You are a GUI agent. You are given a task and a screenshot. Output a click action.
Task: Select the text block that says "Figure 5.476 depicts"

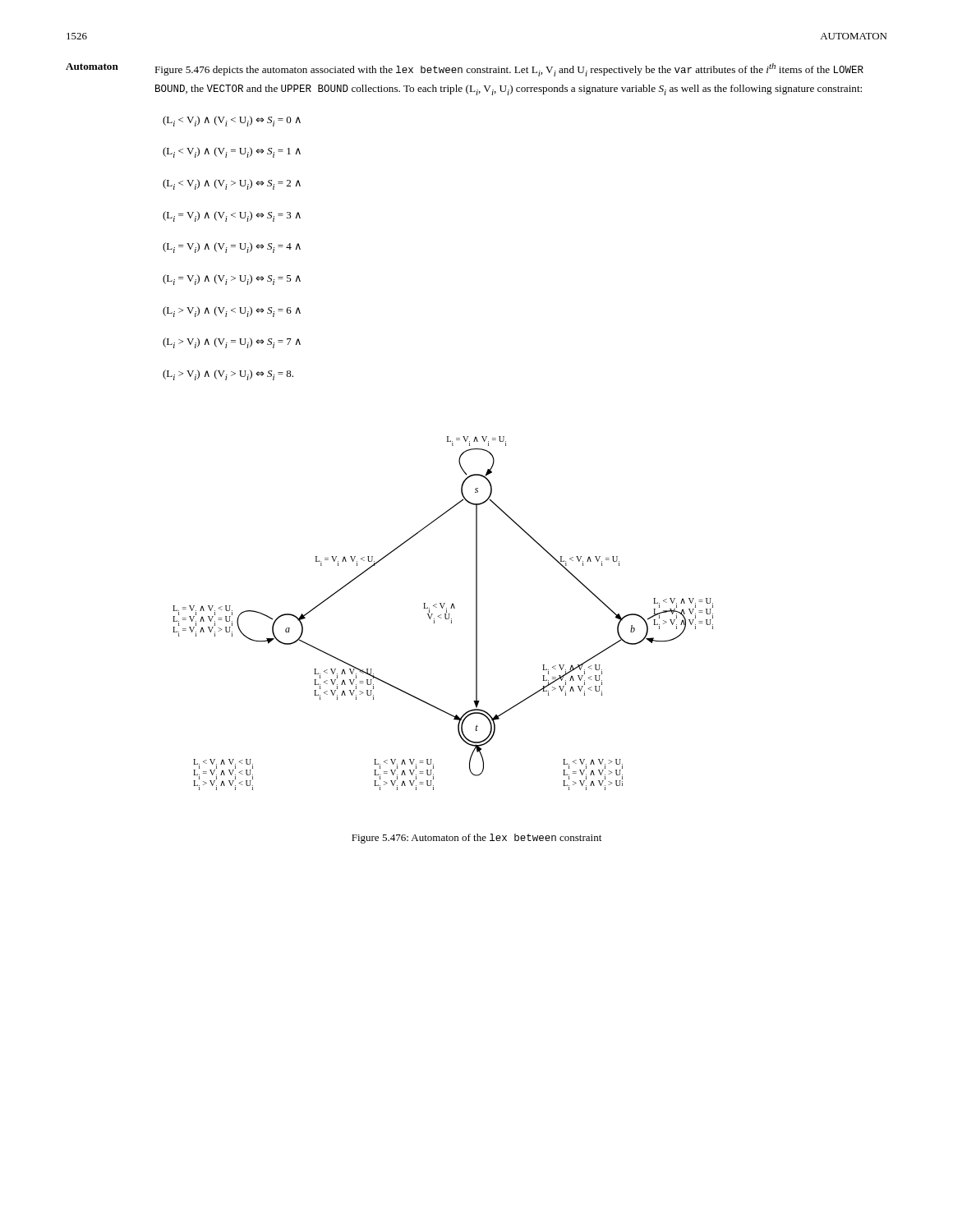[x=509, y=79]
